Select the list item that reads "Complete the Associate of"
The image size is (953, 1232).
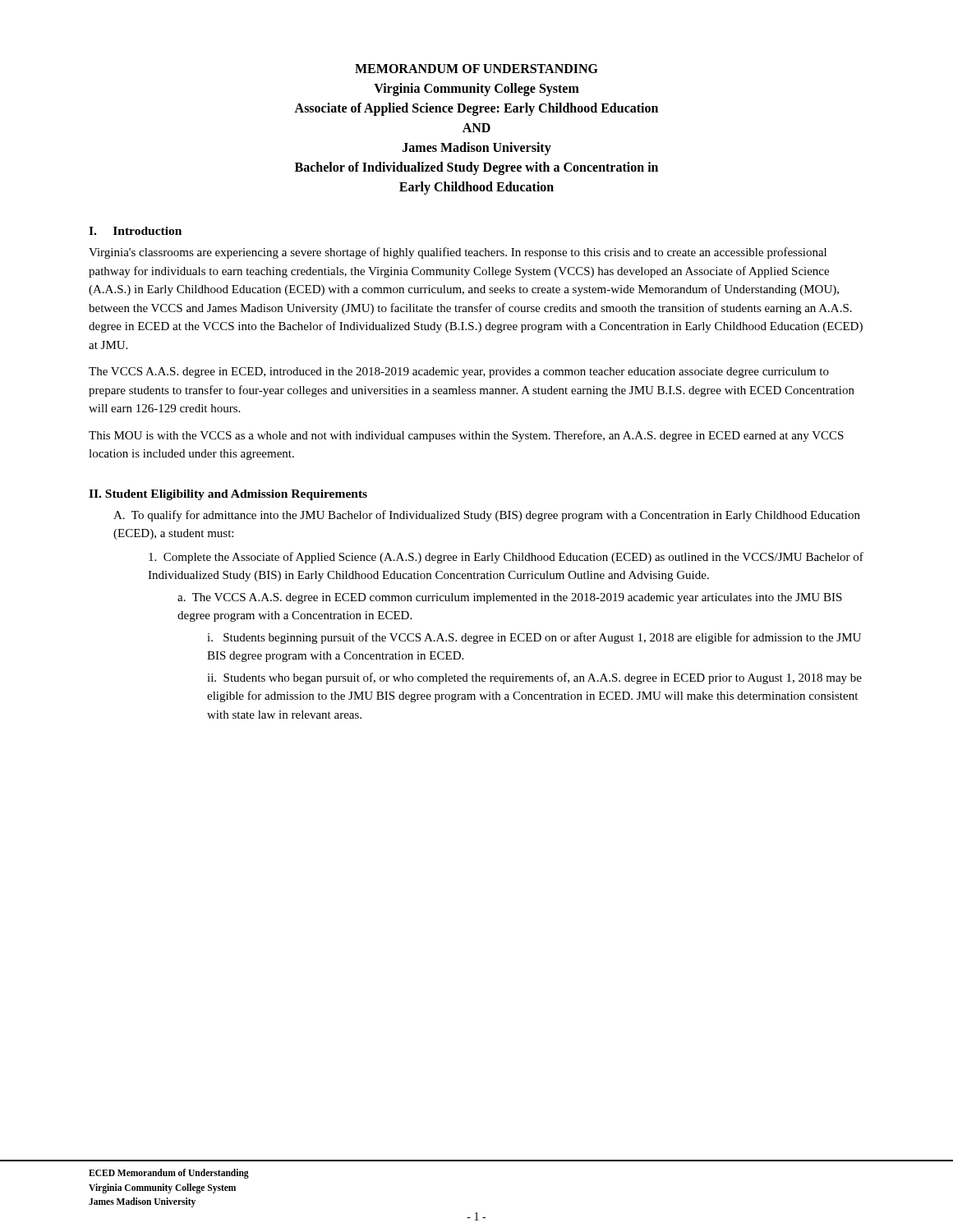pos(506,566)
